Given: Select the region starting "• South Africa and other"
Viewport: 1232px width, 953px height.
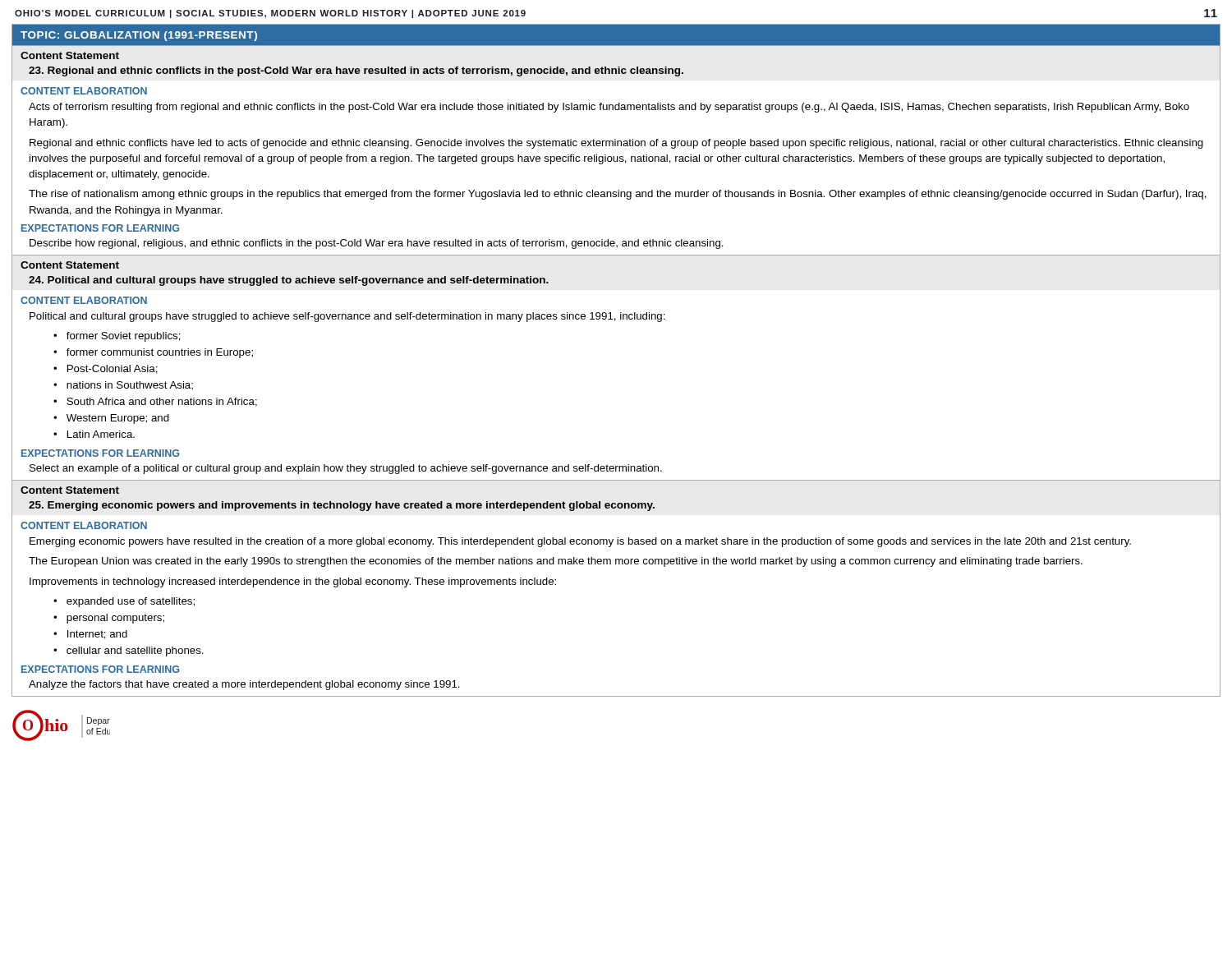Looking at the screenshot, I should pyautogui.click(x=155, y=401).
